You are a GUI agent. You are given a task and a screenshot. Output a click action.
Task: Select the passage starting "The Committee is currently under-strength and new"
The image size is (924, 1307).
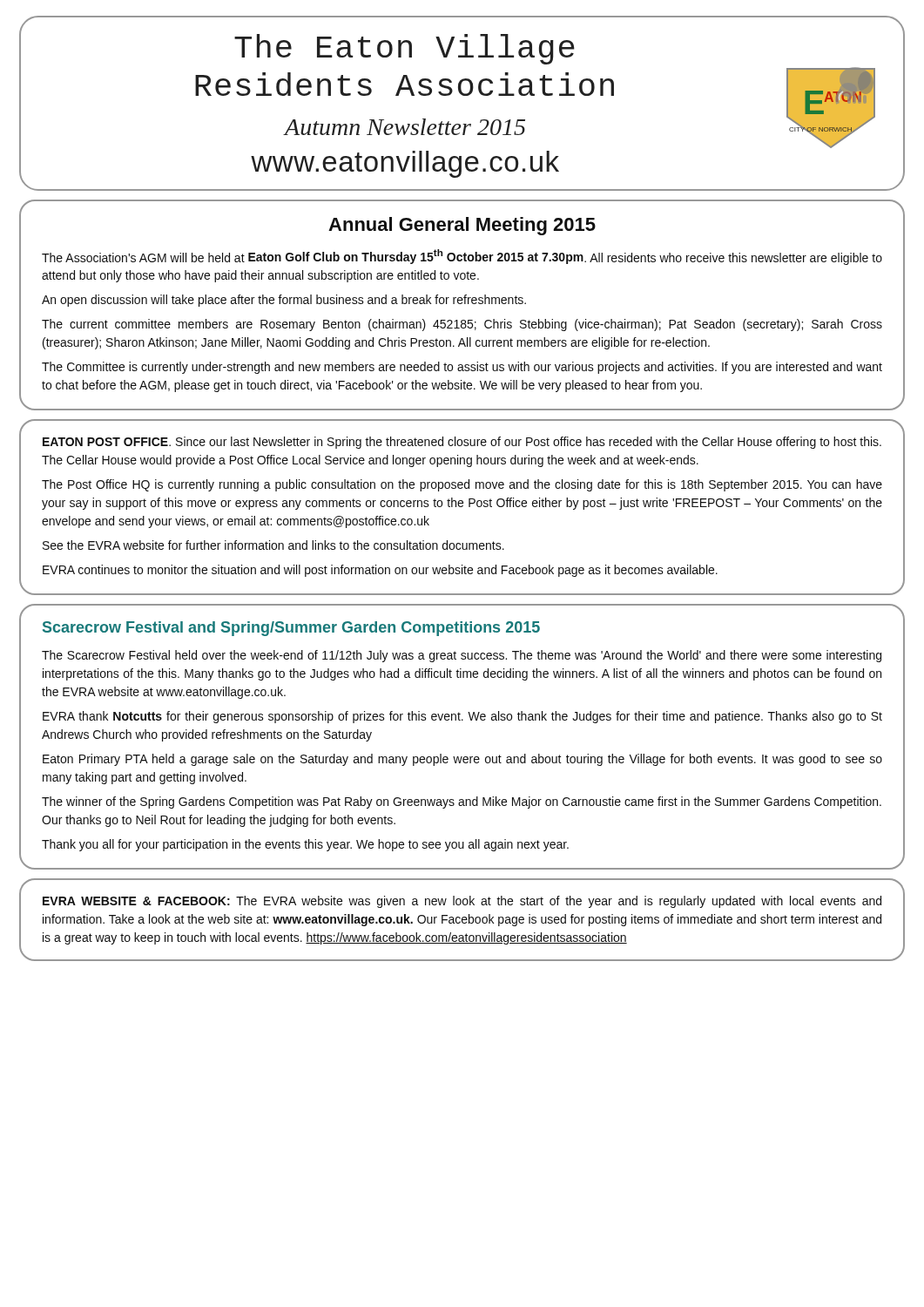(x=462, y=376)
